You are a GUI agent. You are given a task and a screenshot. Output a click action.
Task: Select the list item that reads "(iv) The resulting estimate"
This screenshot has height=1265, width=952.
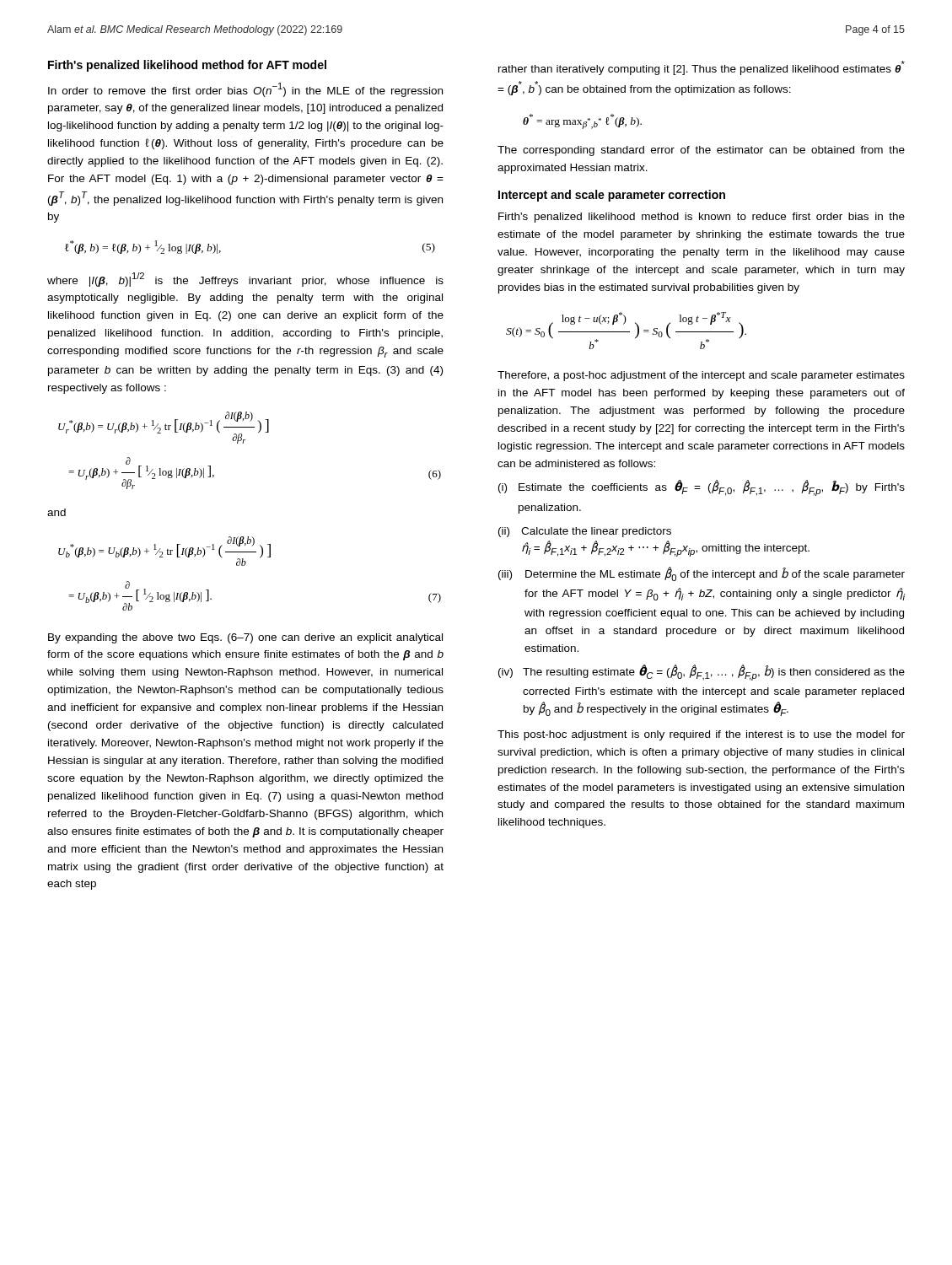[x=701, y=692]
